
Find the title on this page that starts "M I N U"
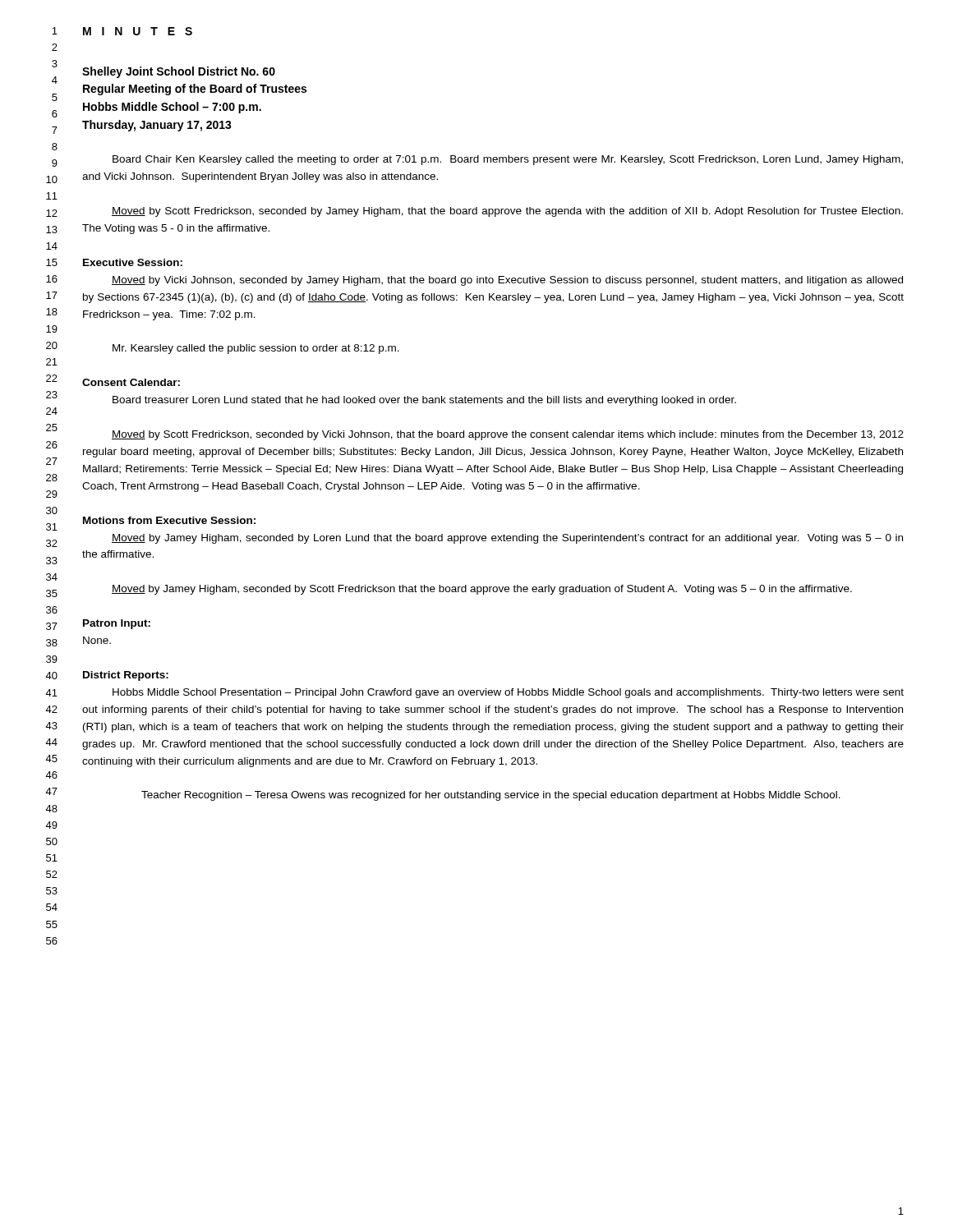click(x=138, y=31)
